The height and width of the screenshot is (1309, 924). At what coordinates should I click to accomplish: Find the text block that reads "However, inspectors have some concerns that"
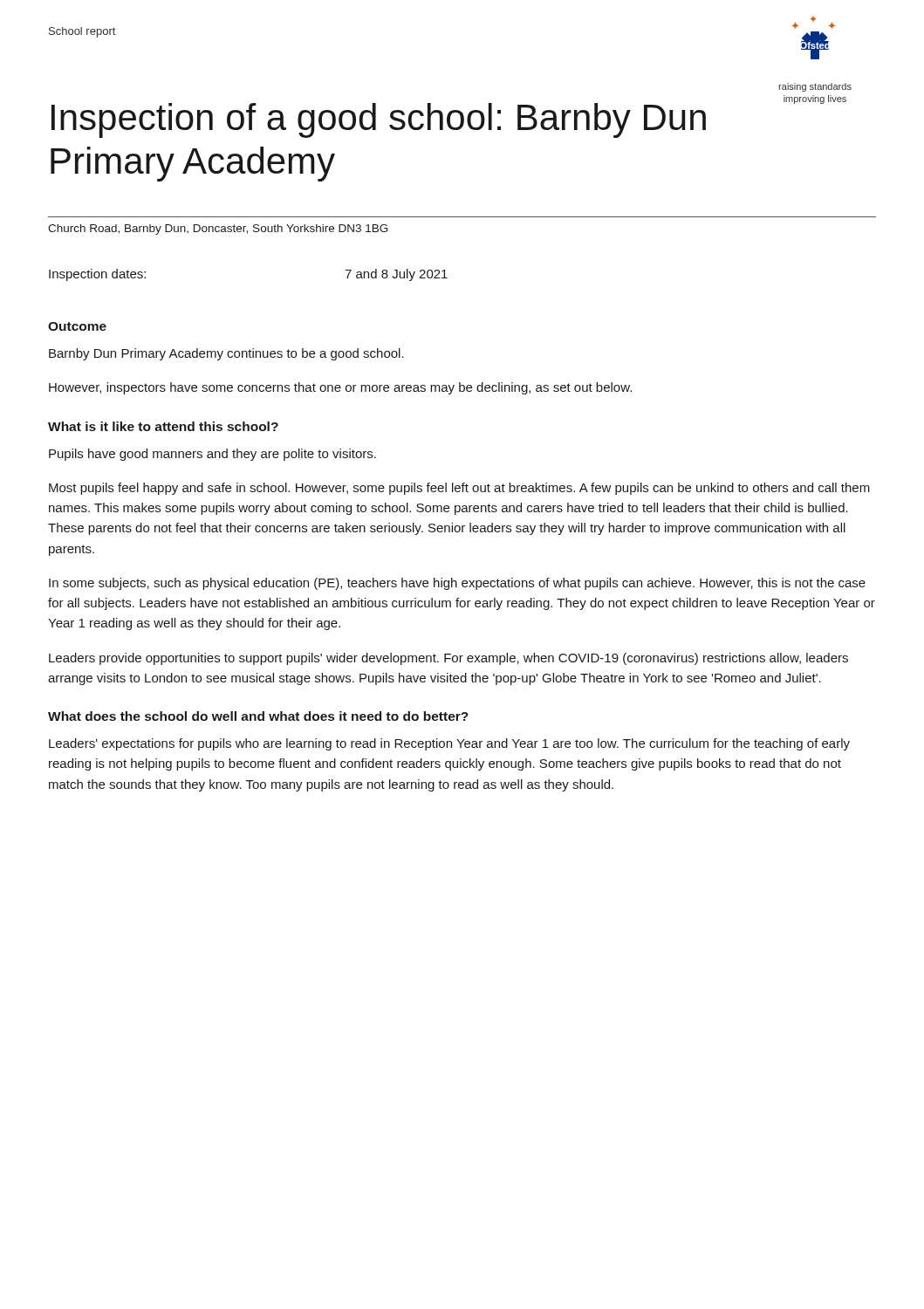coord(462,387)
